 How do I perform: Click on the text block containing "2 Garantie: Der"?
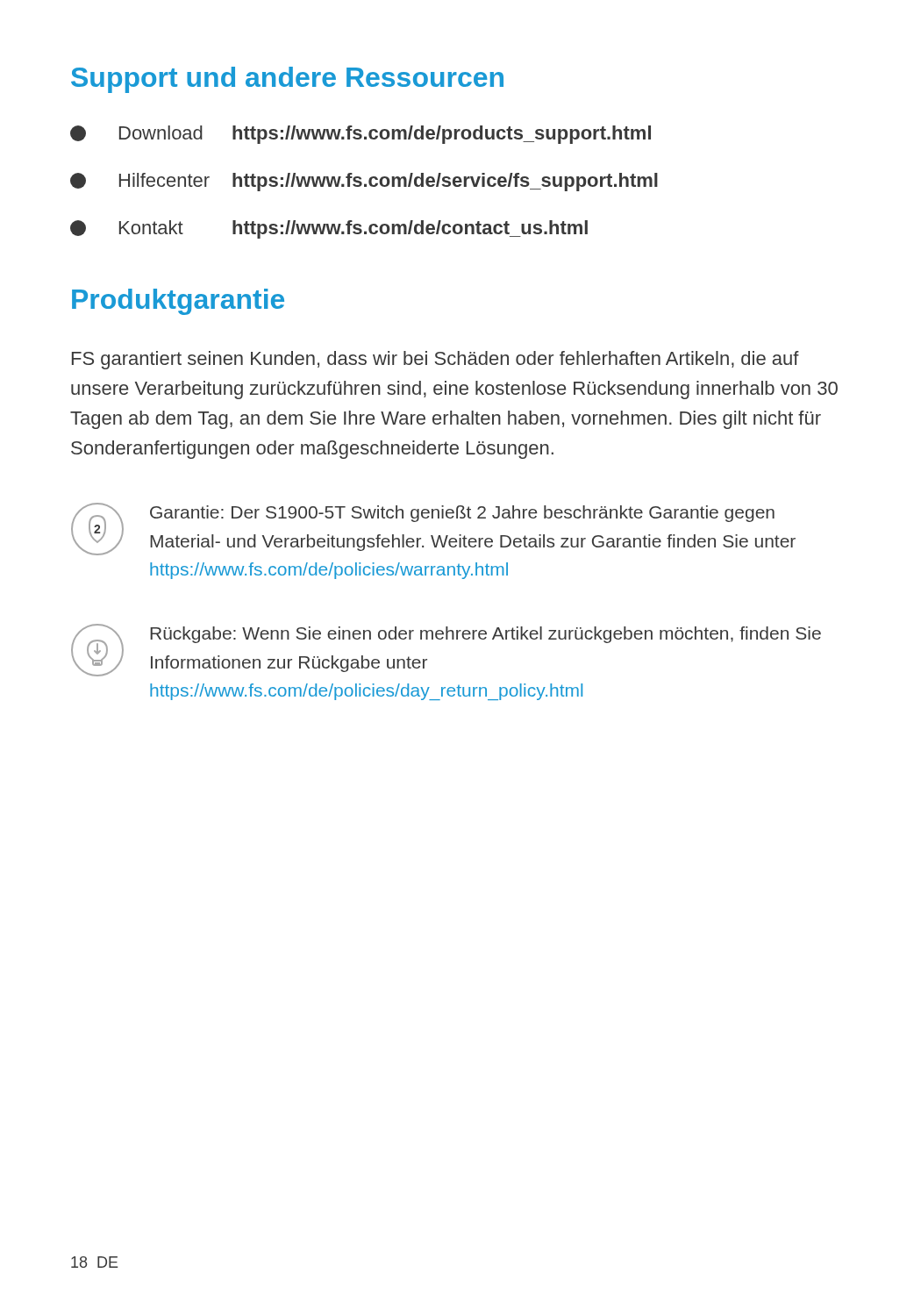460,541
